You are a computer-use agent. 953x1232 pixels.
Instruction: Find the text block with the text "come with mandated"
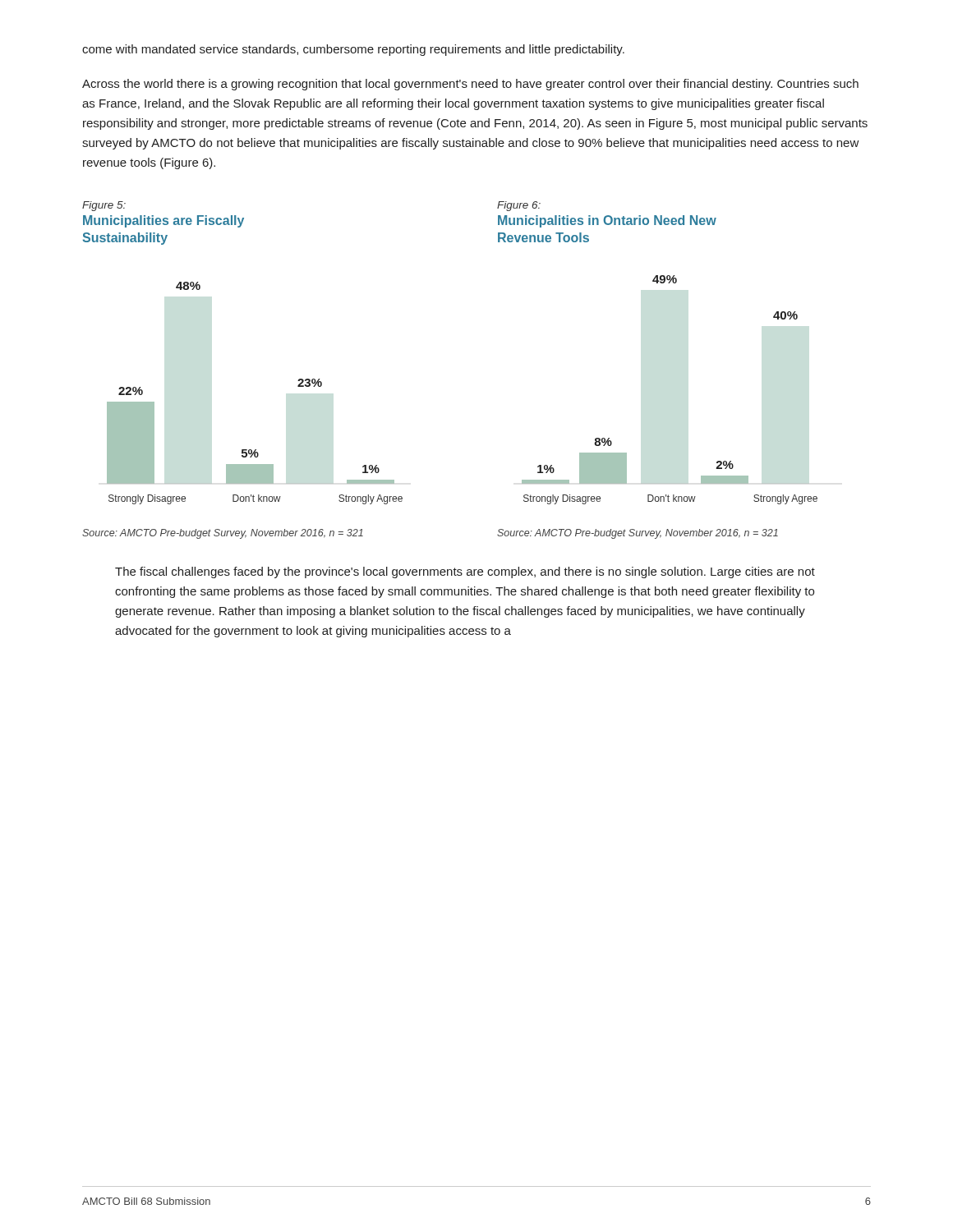pyautogui.click(x=354, y=49)
